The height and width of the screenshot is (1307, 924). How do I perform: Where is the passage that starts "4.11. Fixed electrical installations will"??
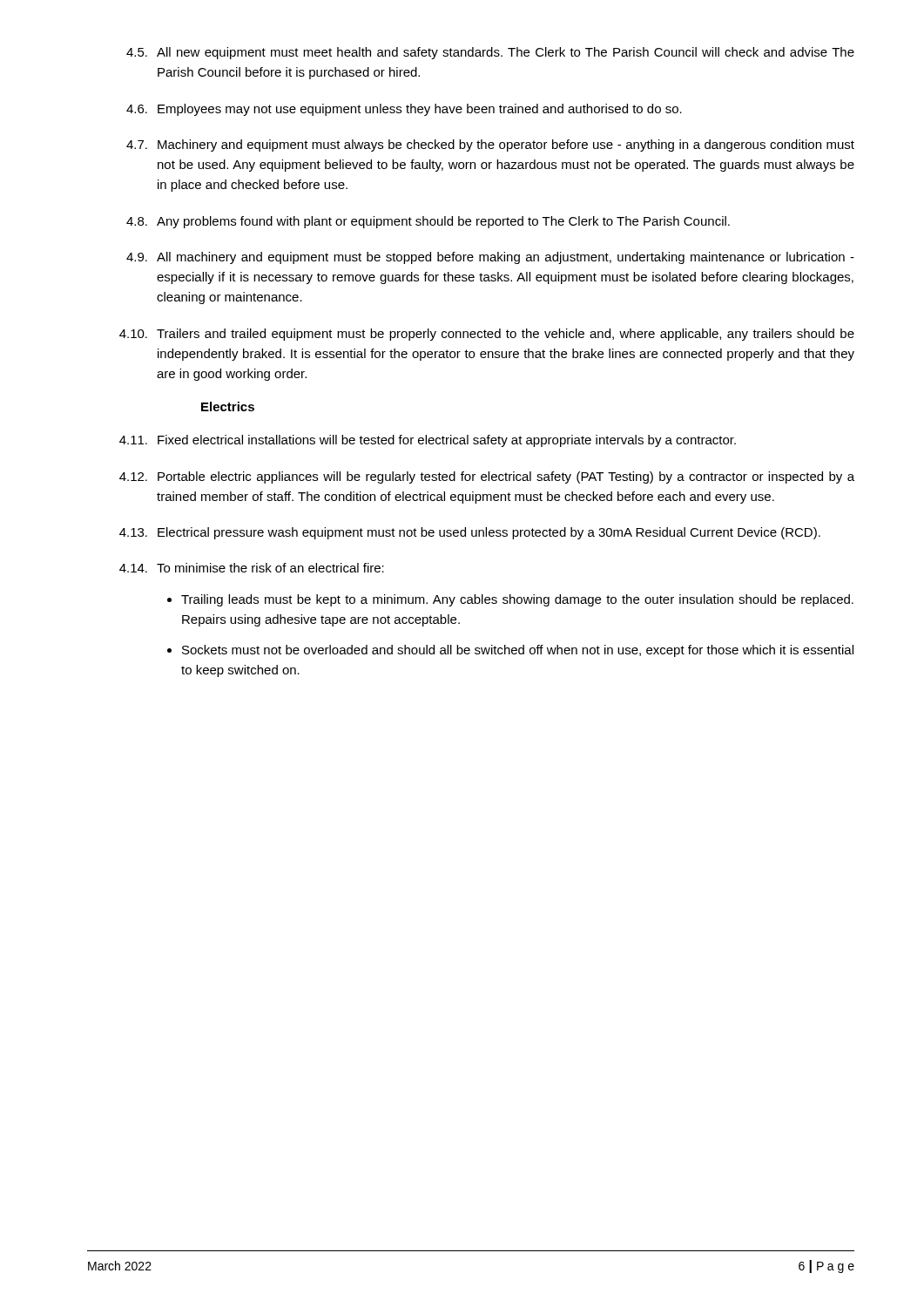pyautogui.click(x=471, y=440)
